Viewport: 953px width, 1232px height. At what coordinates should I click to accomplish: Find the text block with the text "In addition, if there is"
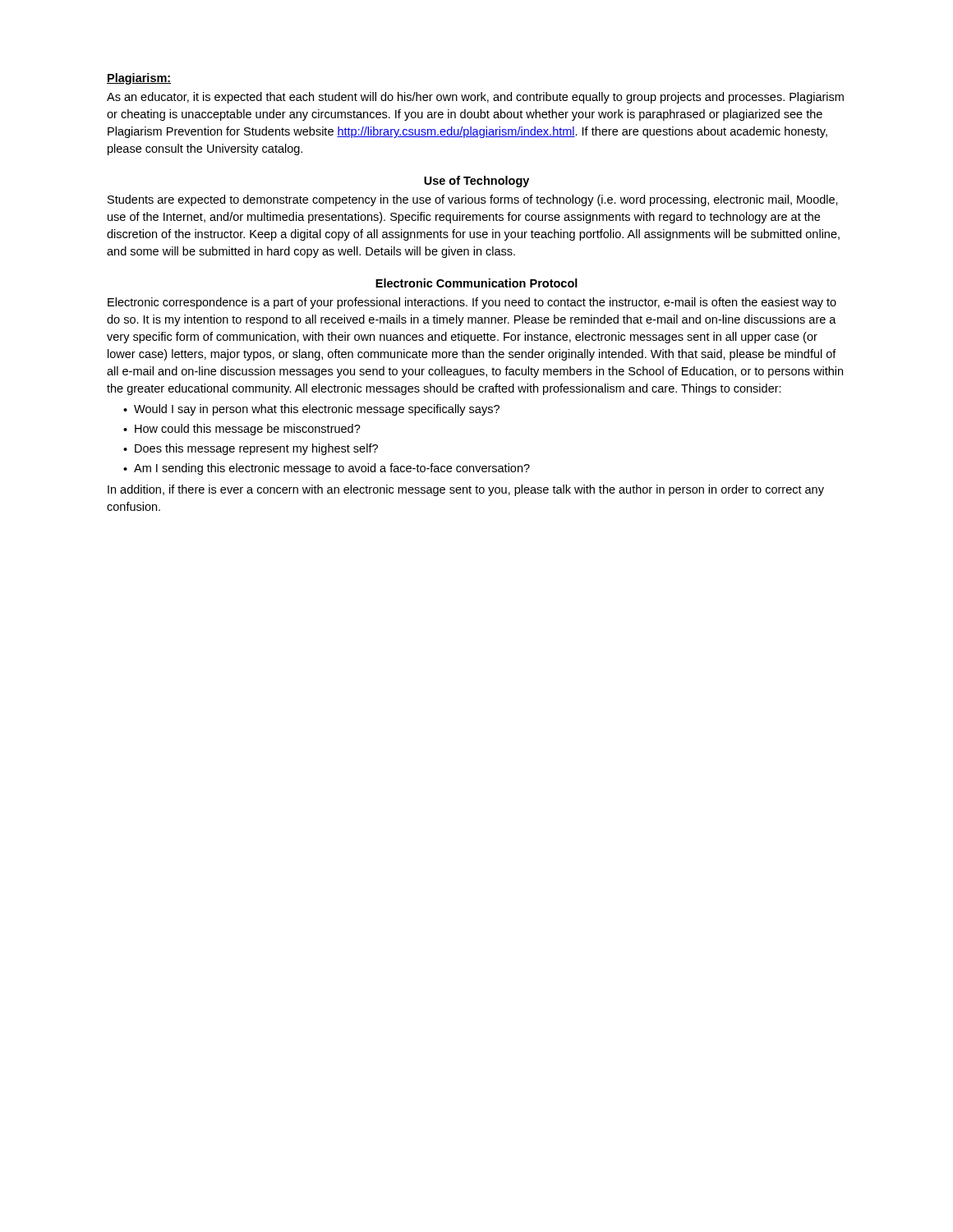coord(465,498)
